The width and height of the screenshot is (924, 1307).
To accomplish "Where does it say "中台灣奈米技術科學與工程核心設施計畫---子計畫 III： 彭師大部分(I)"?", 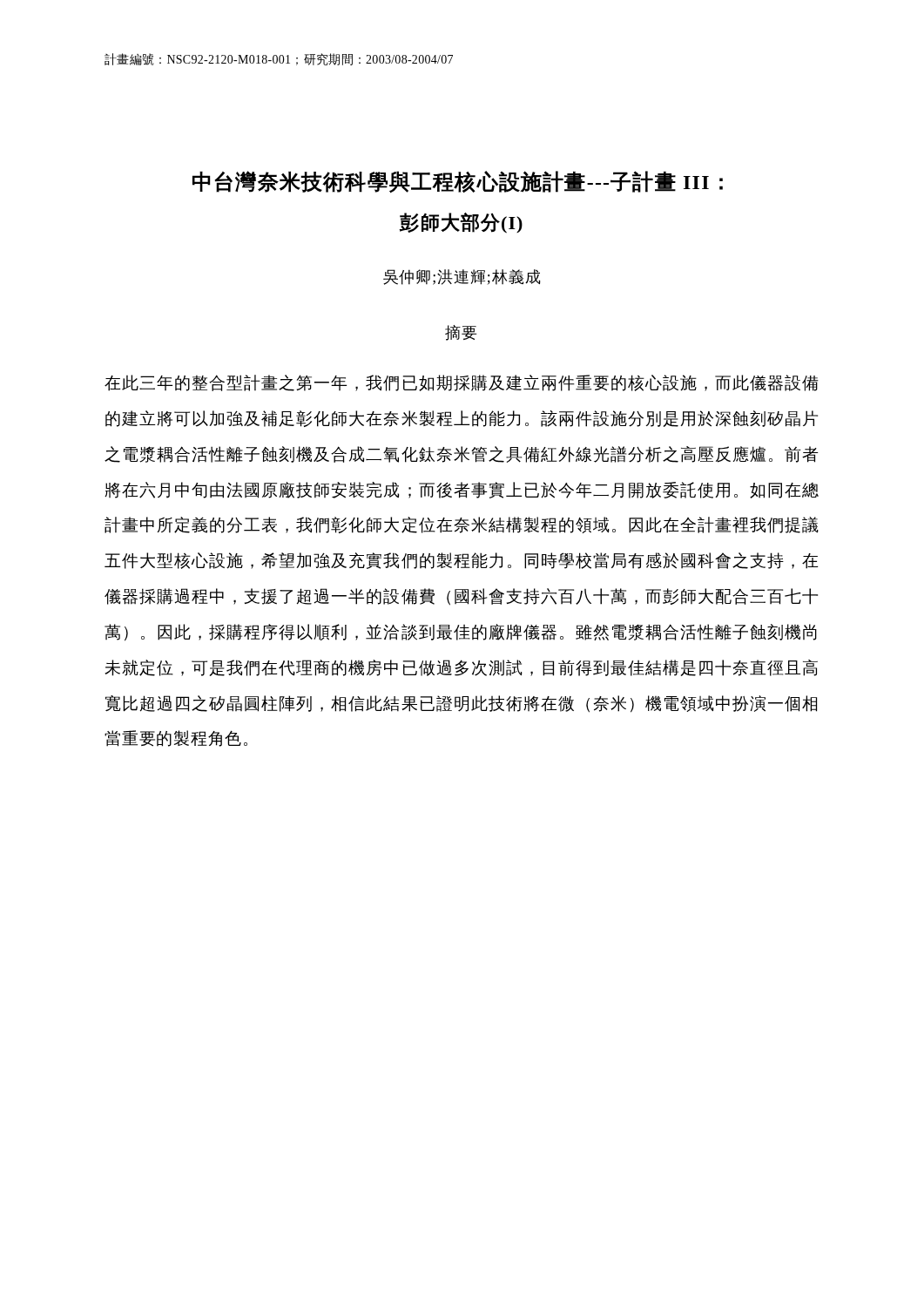I will [x=462, y=202].
